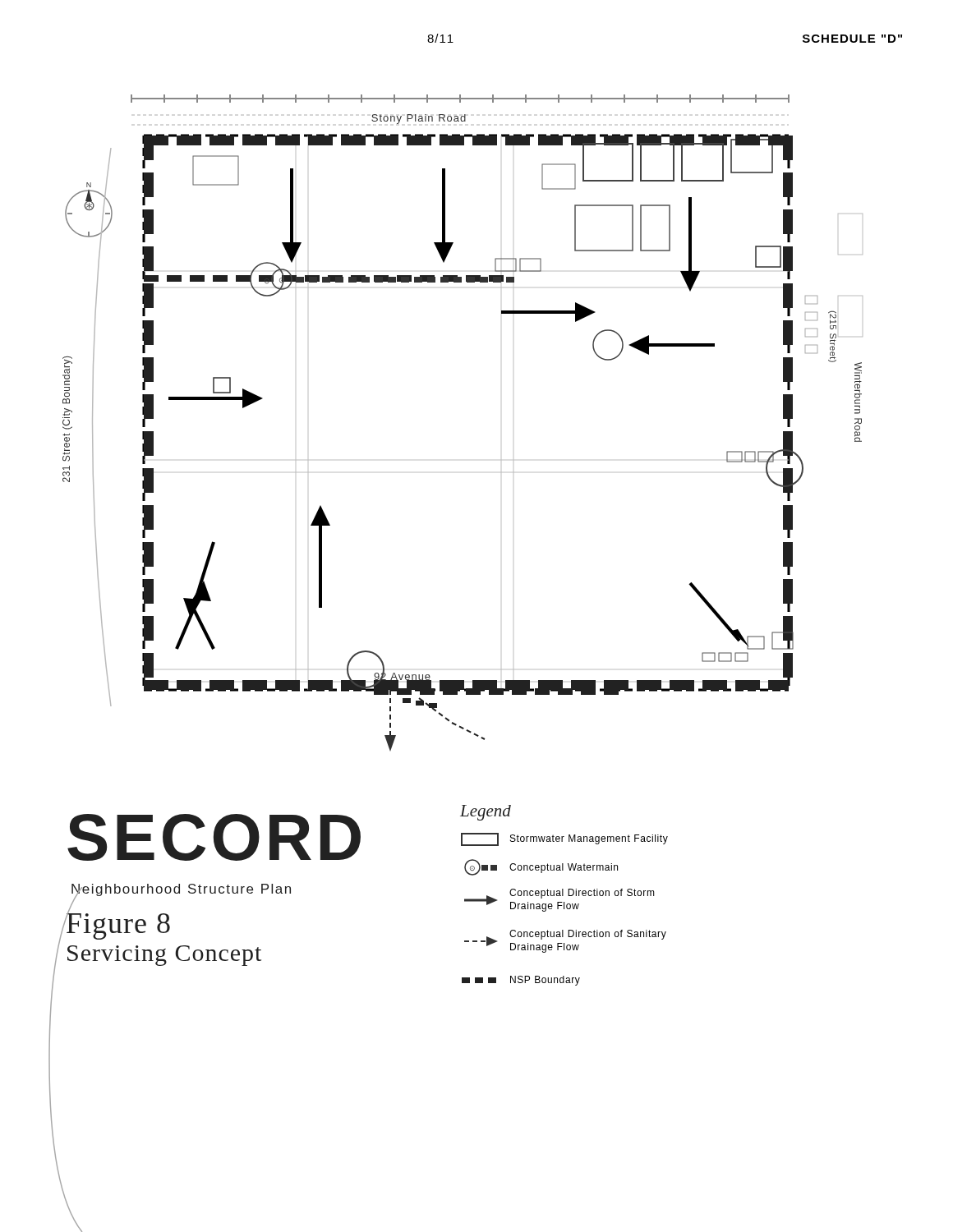Locate the caption
Screen dimensions: 1232x953
[486, 811]
